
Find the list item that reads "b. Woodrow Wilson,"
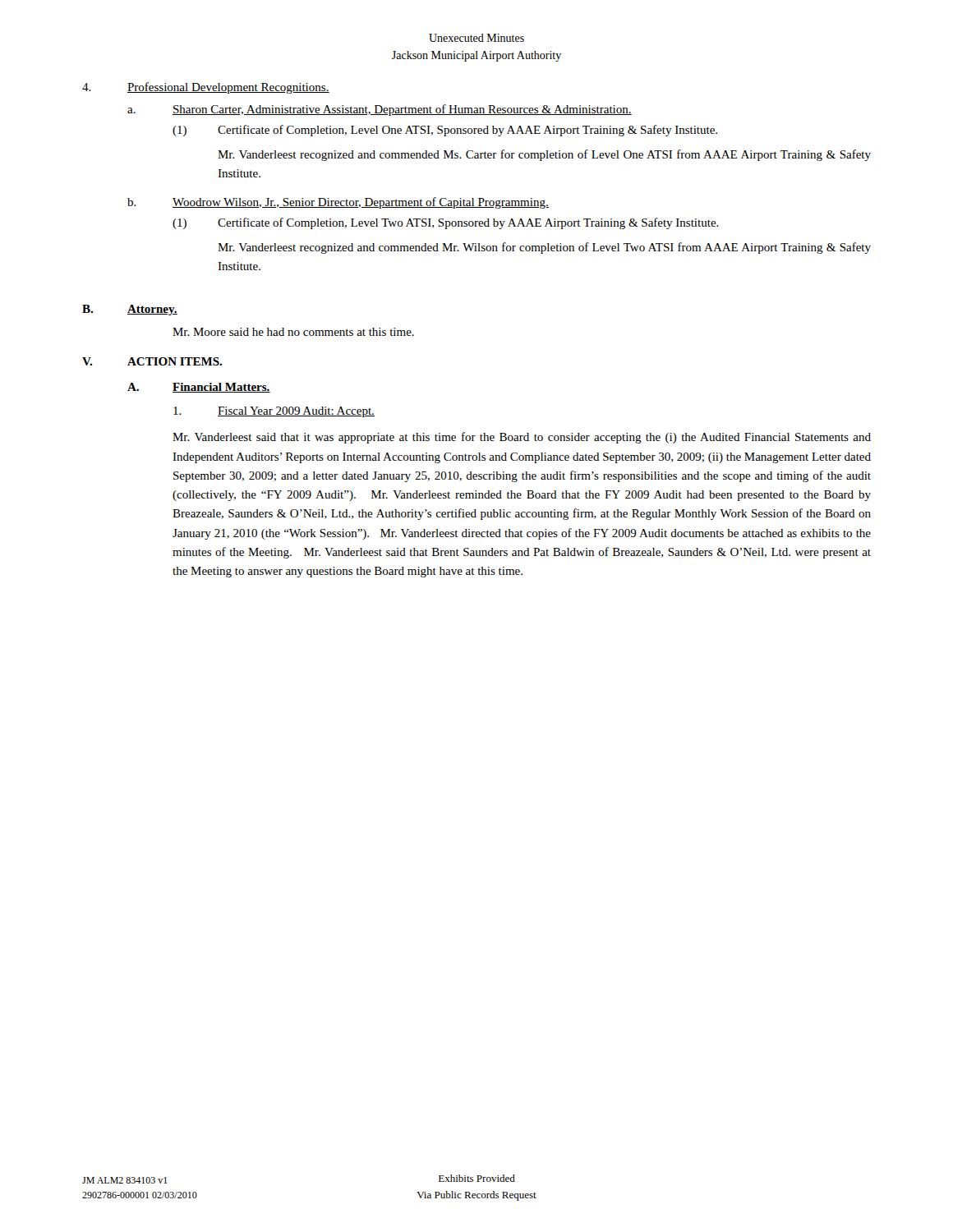(499, 202)
